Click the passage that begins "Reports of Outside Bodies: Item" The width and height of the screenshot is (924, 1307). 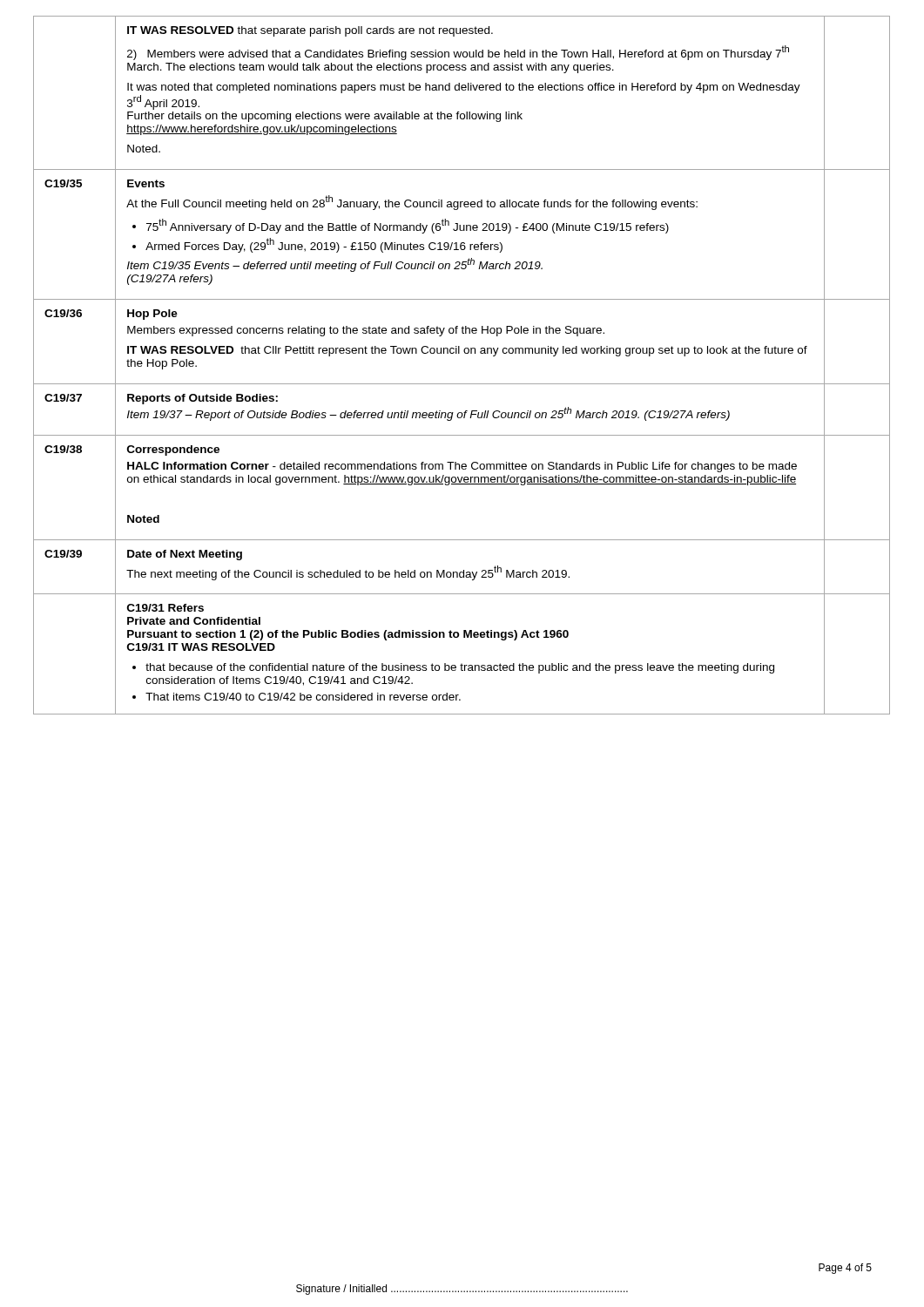(470, 406)
